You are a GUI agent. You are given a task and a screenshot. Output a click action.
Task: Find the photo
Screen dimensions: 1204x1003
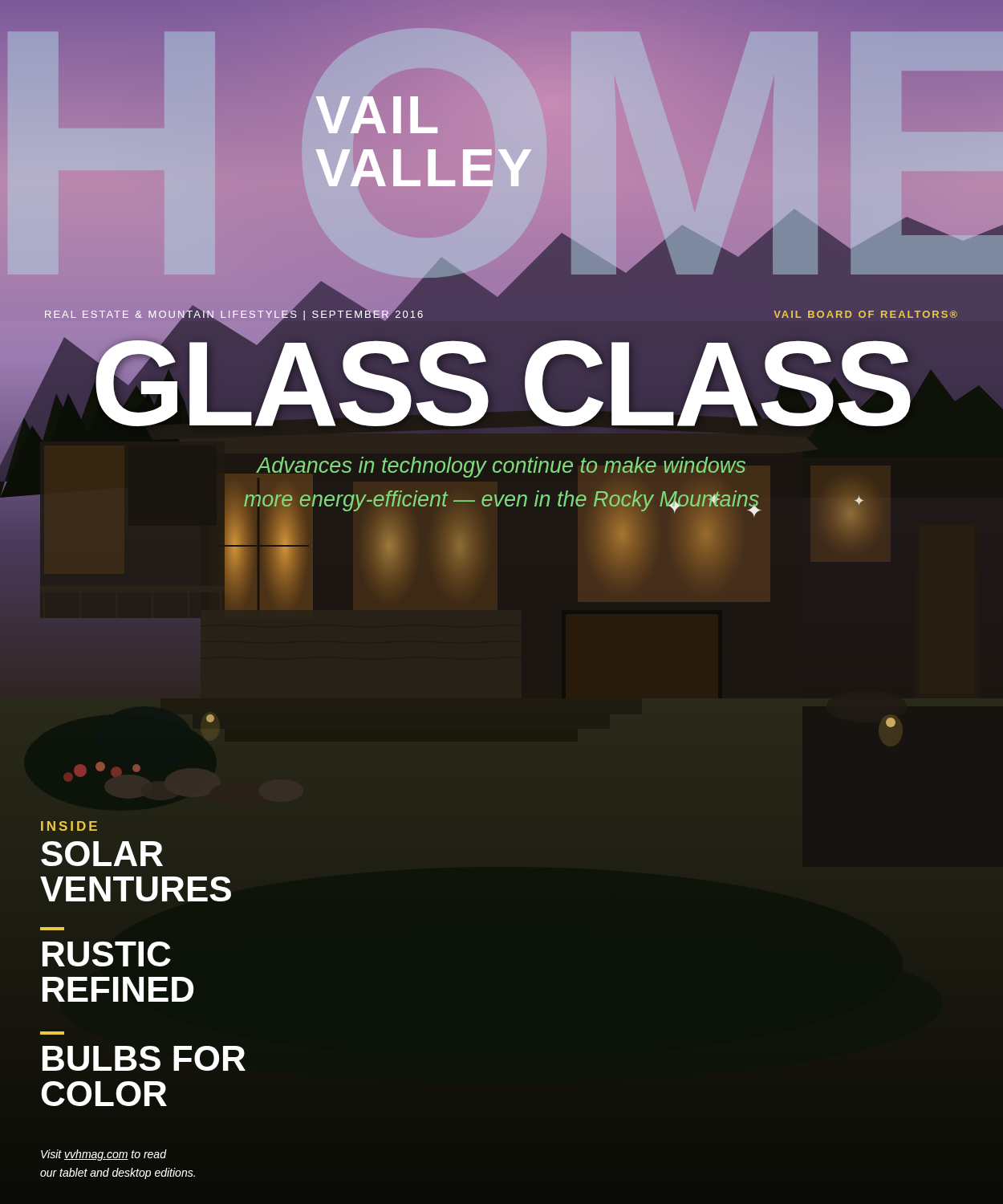[x=501, y=602]
